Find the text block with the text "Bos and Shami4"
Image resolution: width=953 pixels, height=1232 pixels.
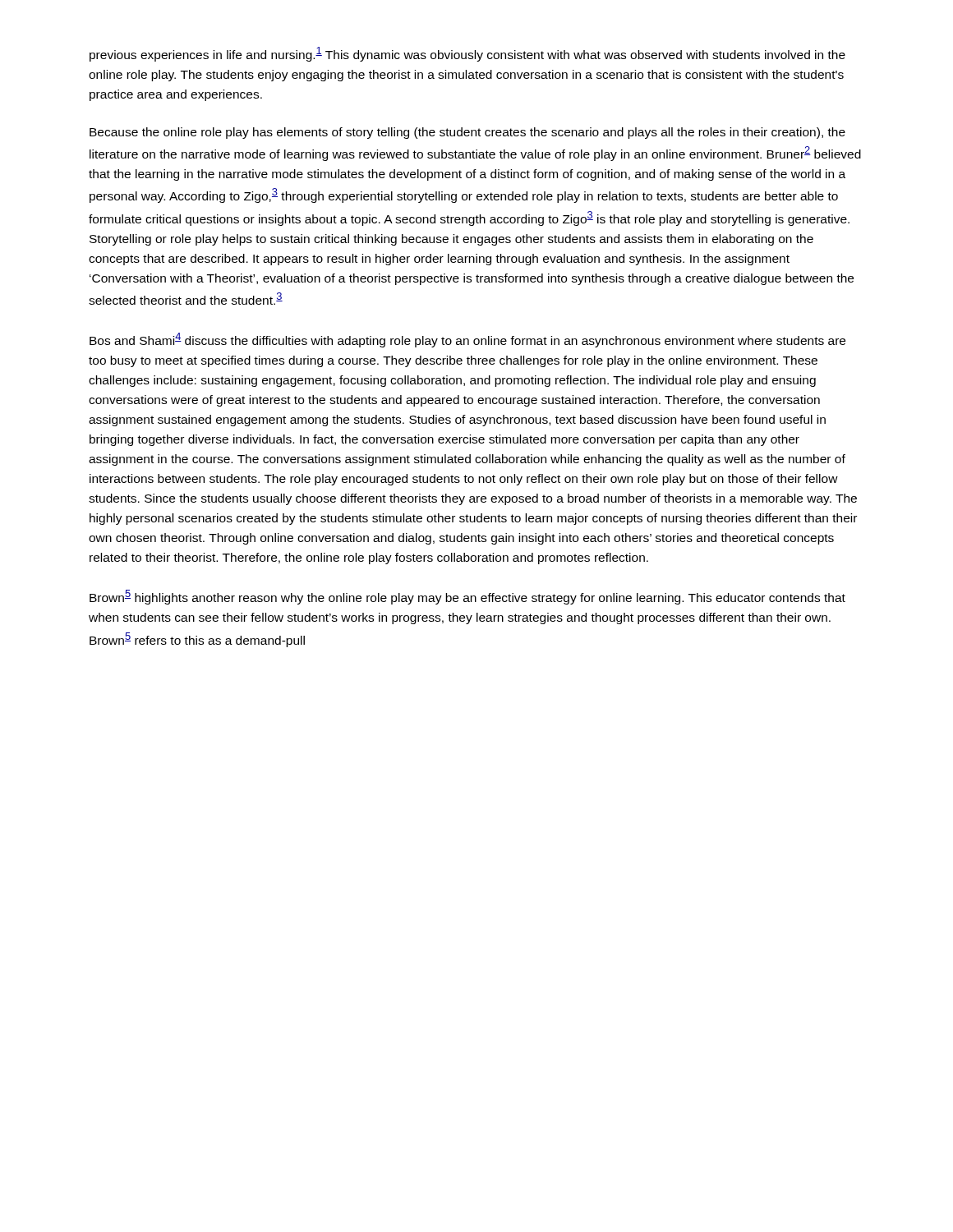tap(473, 447)
